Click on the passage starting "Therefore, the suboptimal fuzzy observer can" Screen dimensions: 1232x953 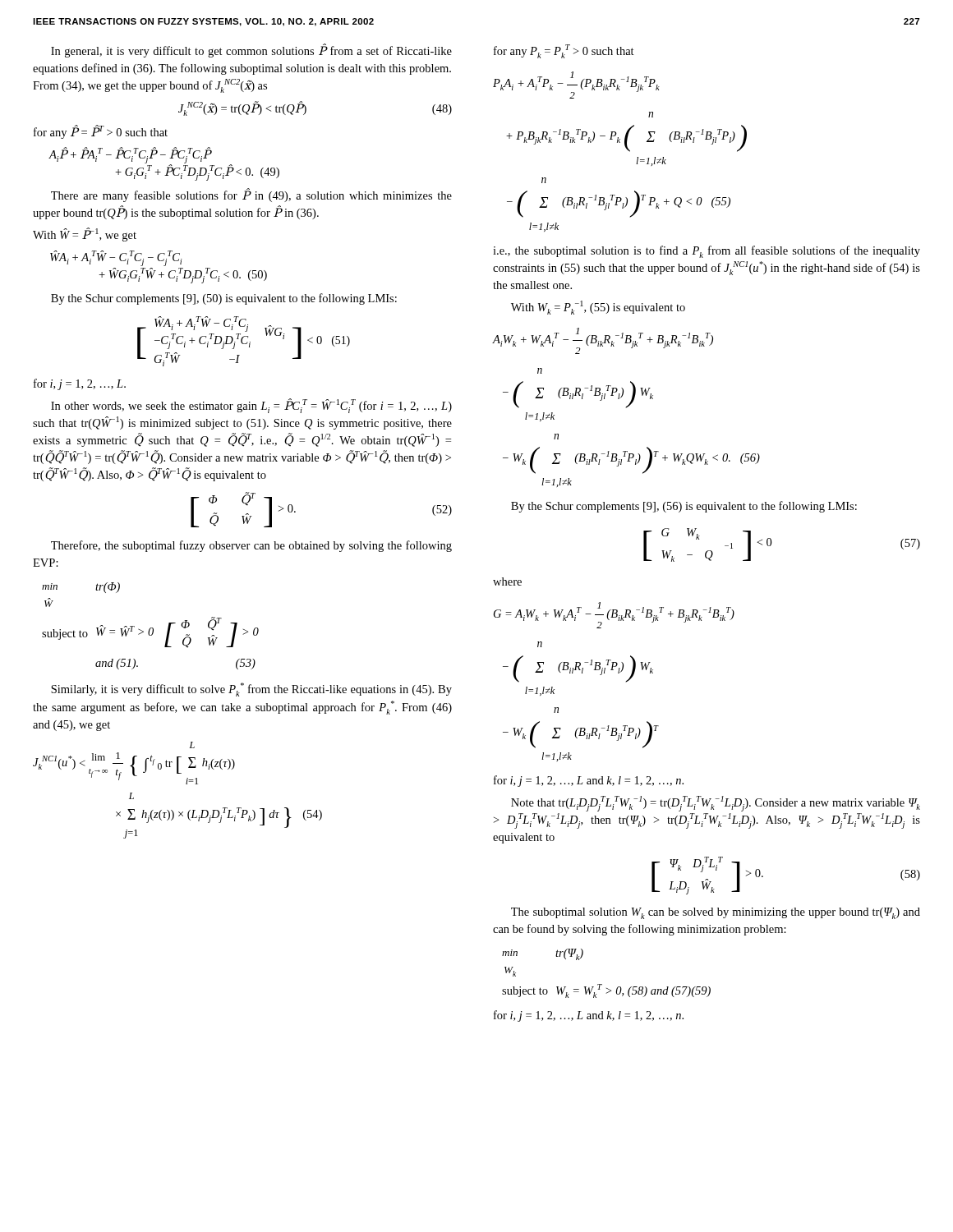pyautogui.click(x=242, y=555)
